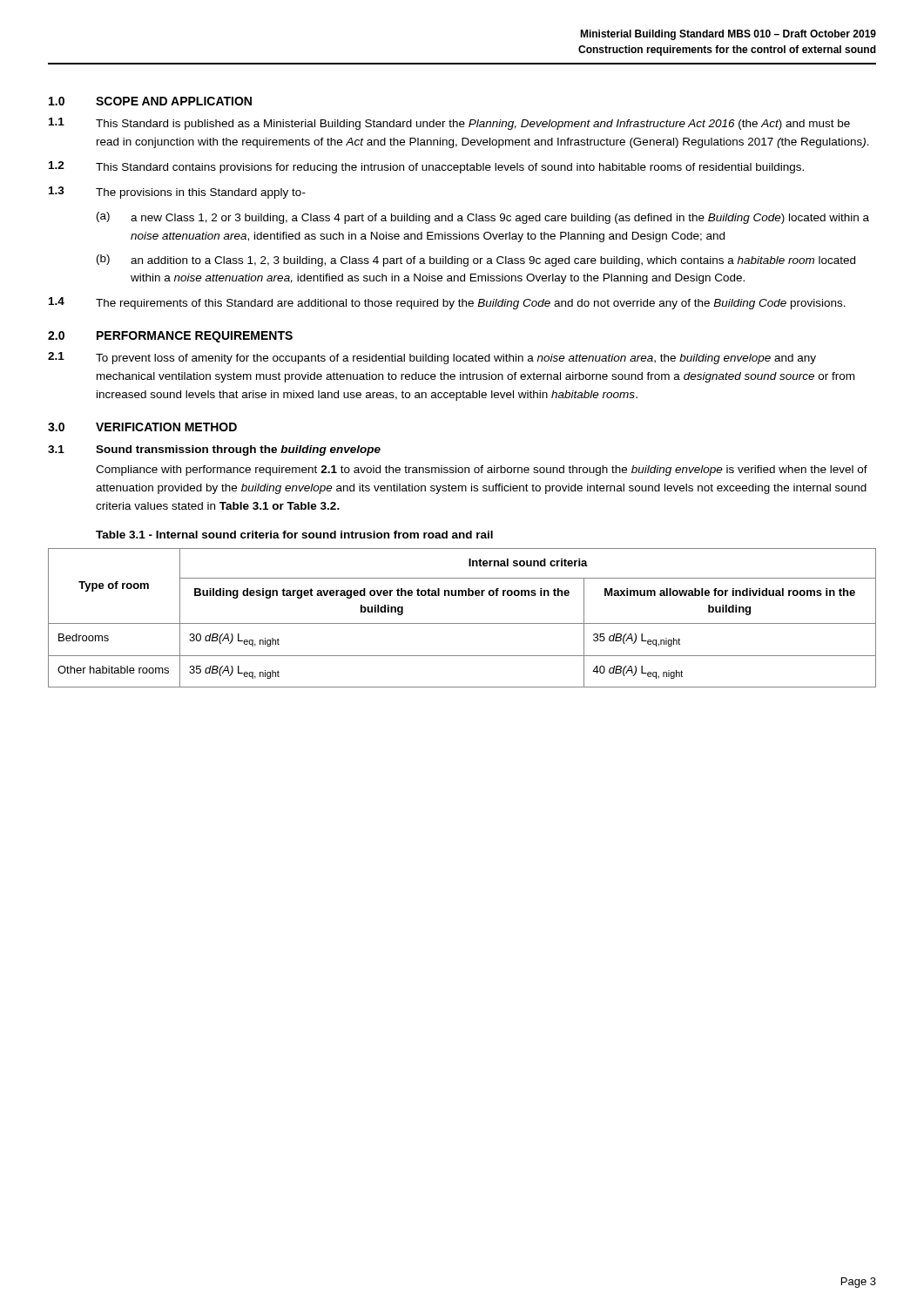Viewport: 924px width, 1307px height.
Task: Find the text starting "1.0 SCOPE AND APPLICATION"
Action: (x=150, y=101)
